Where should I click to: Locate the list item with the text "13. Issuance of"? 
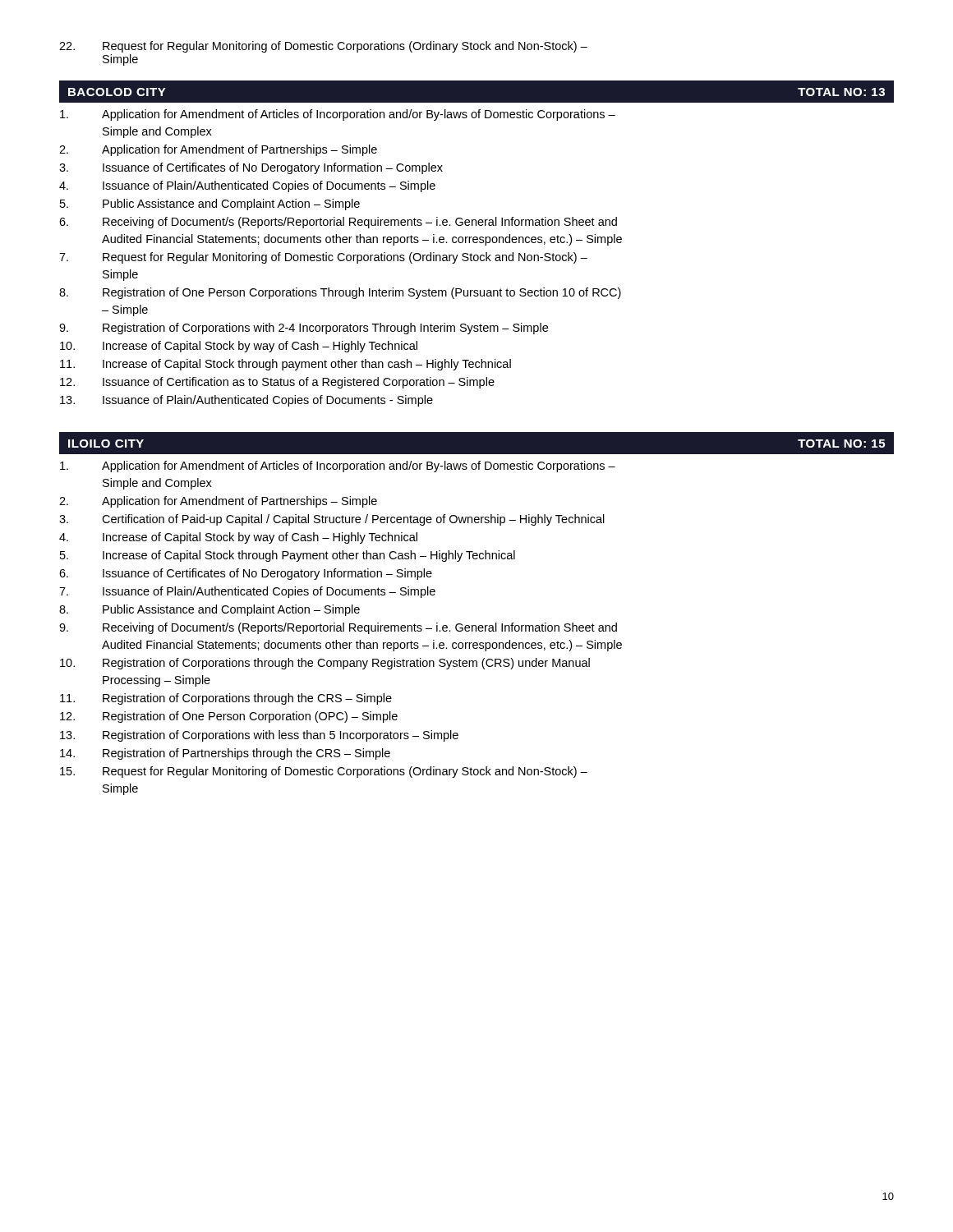(x=246, y=401)
